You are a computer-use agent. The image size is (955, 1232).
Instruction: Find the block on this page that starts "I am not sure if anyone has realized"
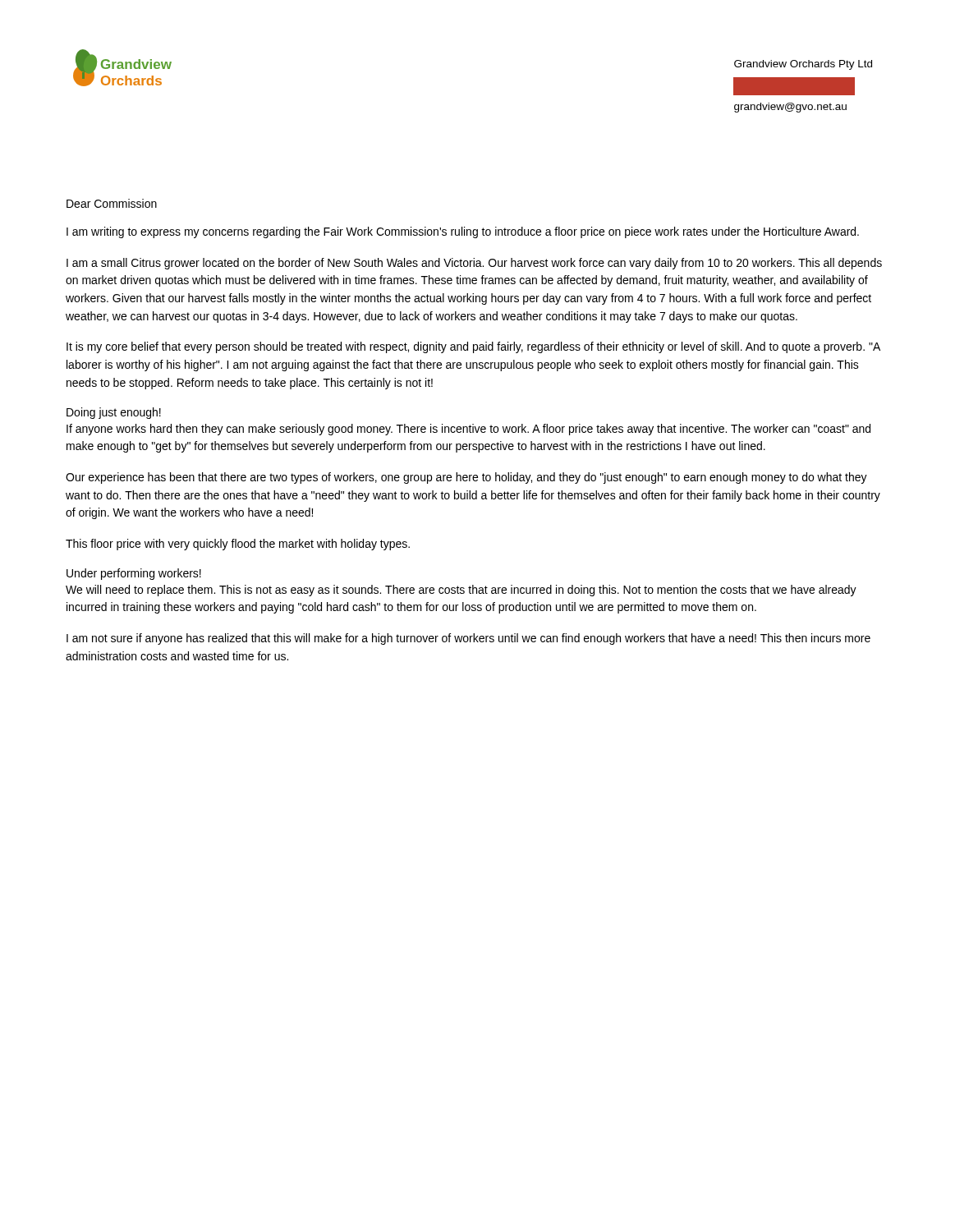point(468,647)
